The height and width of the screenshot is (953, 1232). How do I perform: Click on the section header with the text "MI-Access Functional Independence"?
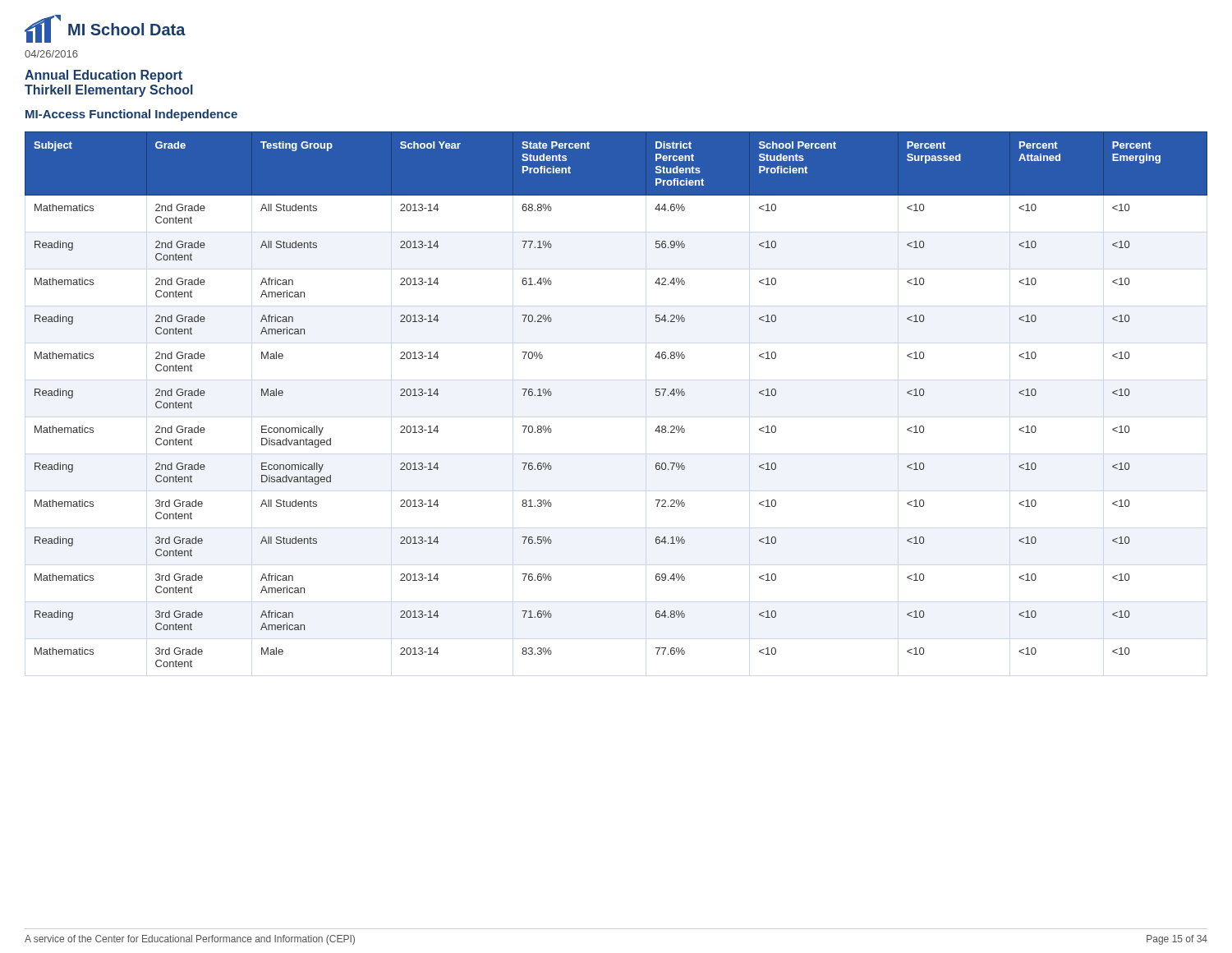click(131, 114)
